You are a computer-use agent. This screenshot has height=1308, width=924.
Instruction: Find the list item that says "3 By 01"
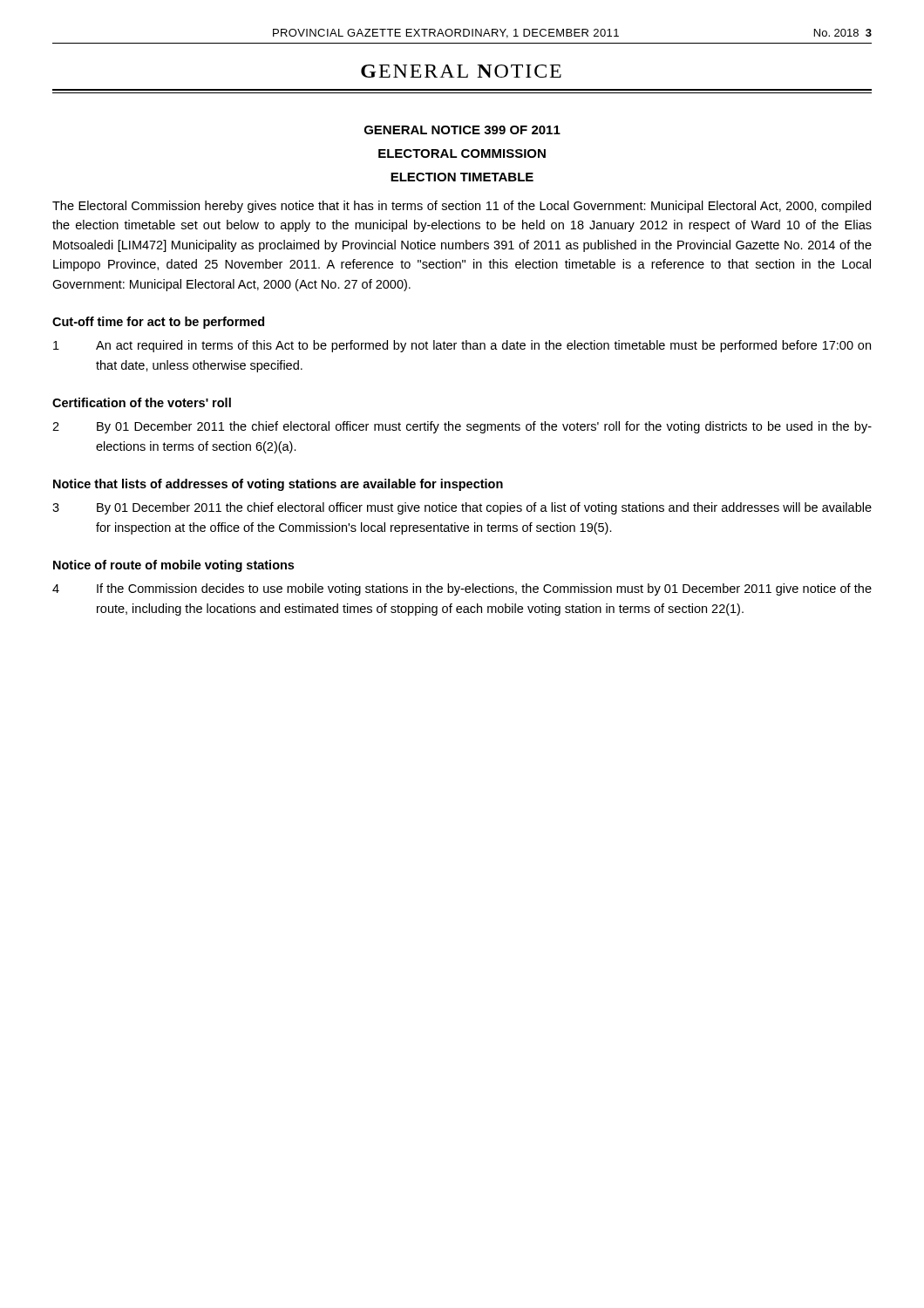tap(462, 518)
